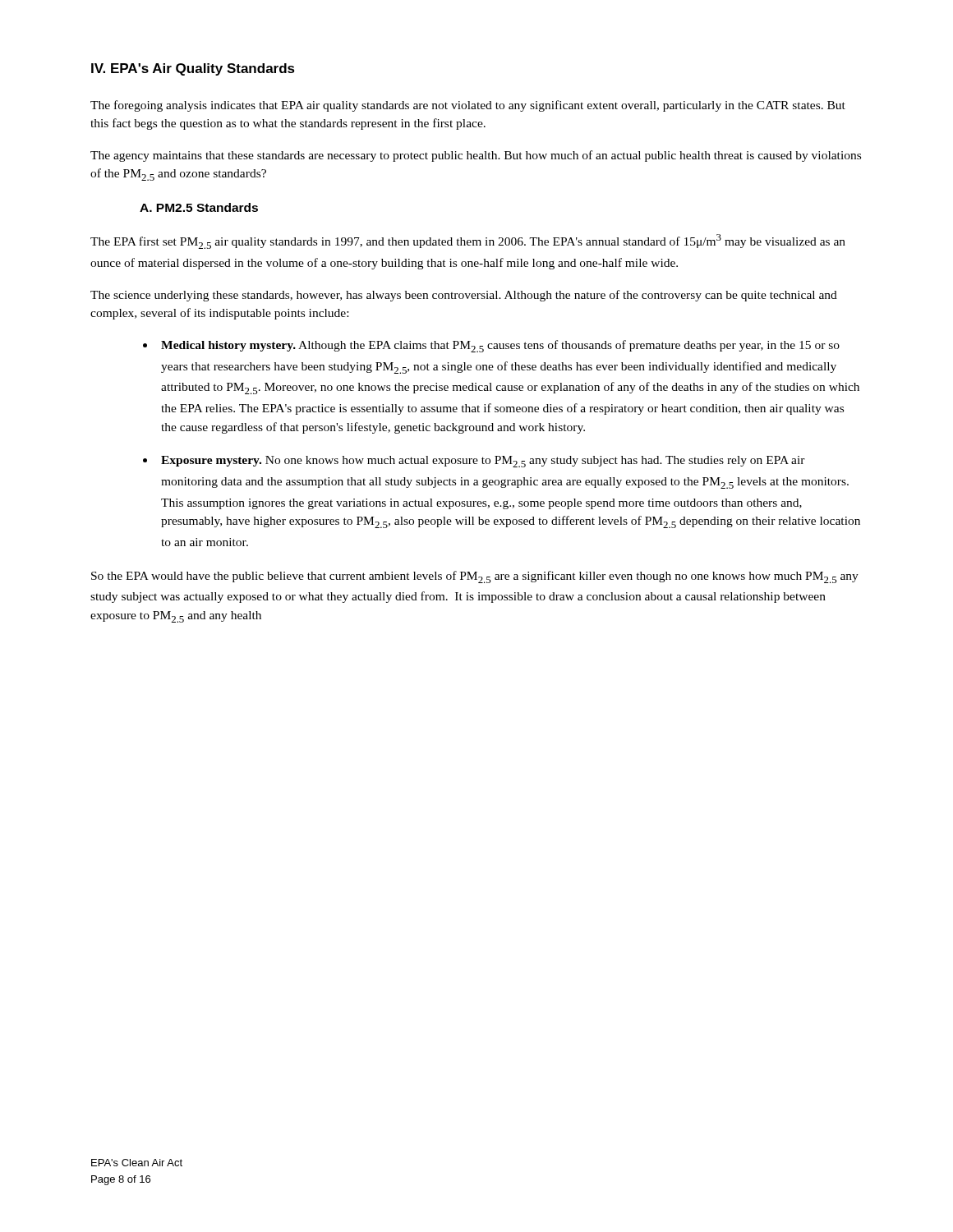Point to the element starting "IV. EPA's Air Quality Standards"
Viewport: 953px width, 1232px height.
[193, 69]
